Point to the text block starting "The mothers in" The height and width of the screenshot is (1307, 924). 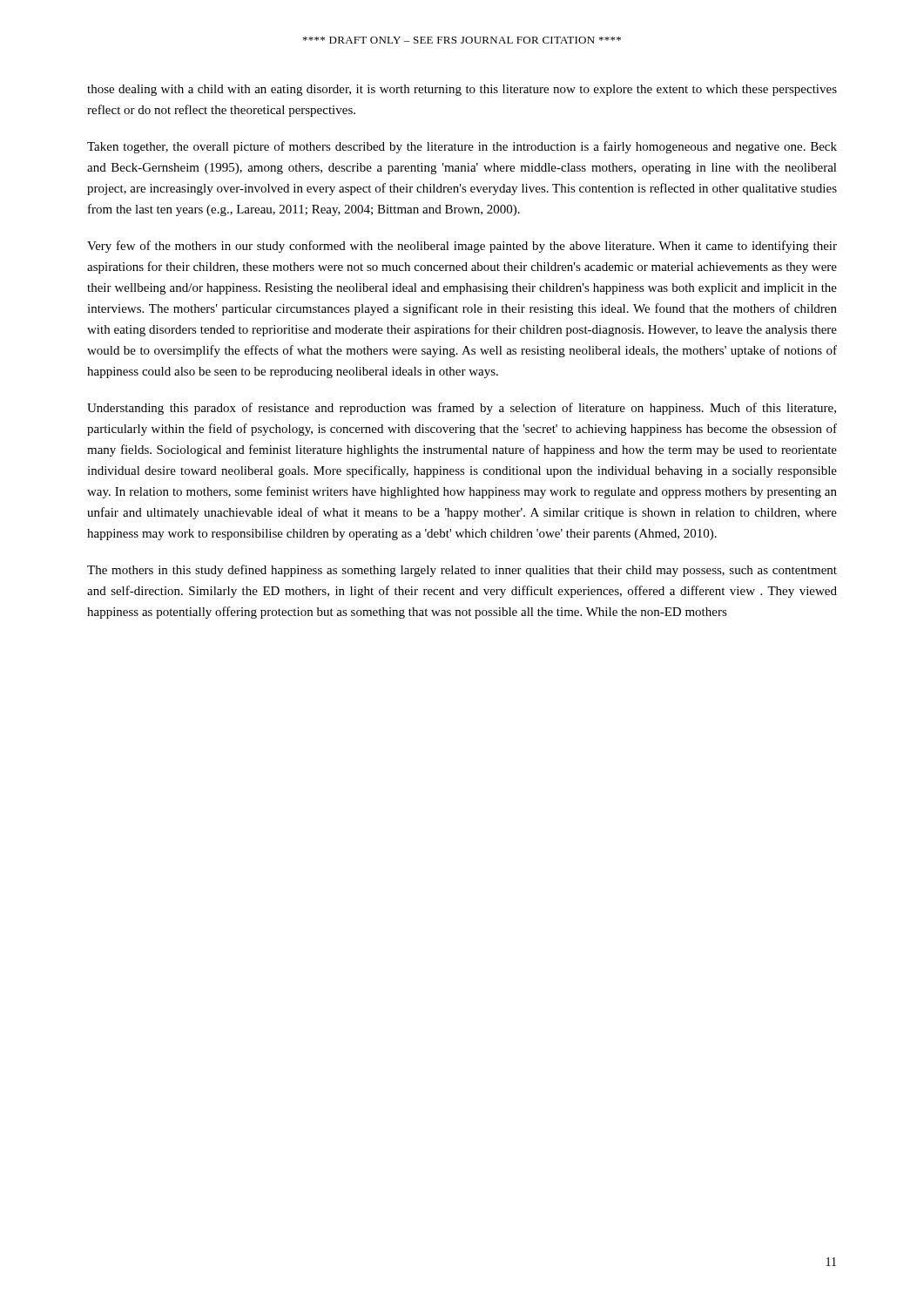[x=462, y=591]
